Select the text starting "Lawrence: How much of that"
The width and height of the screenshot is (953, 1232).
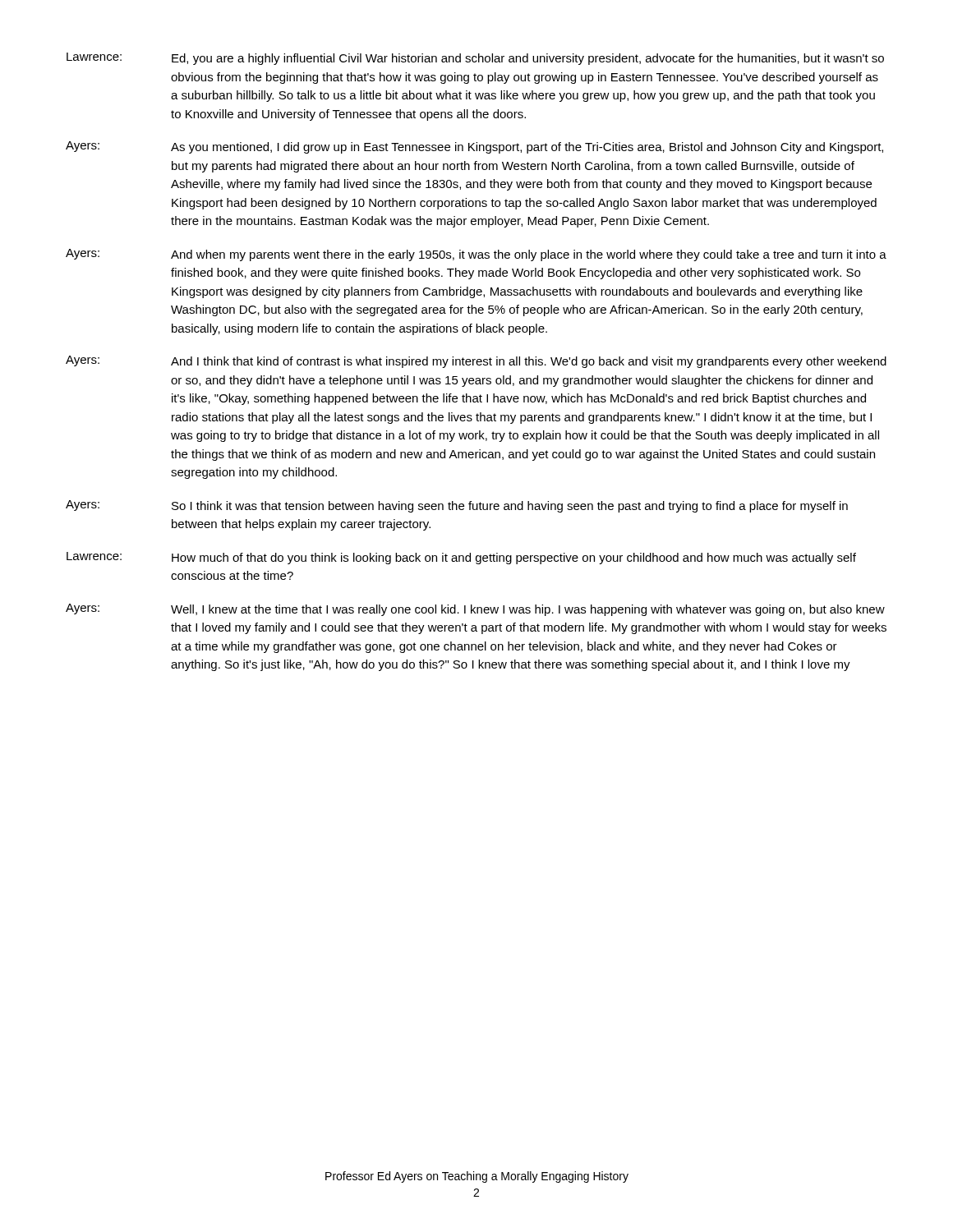click(476, 567)
